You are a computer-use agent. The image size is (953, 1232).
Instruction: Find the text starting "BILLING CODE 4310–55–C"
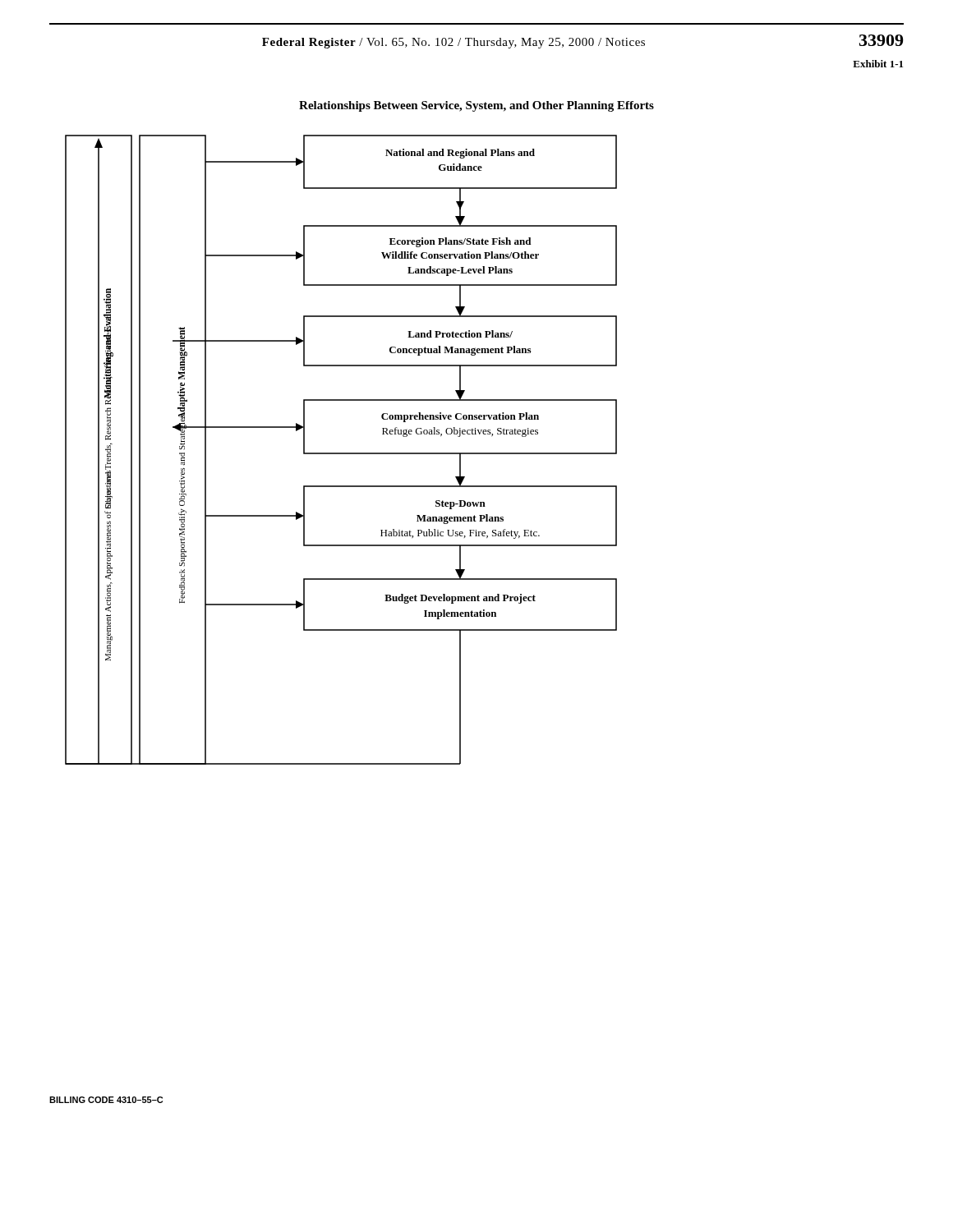coord(106,1100)
